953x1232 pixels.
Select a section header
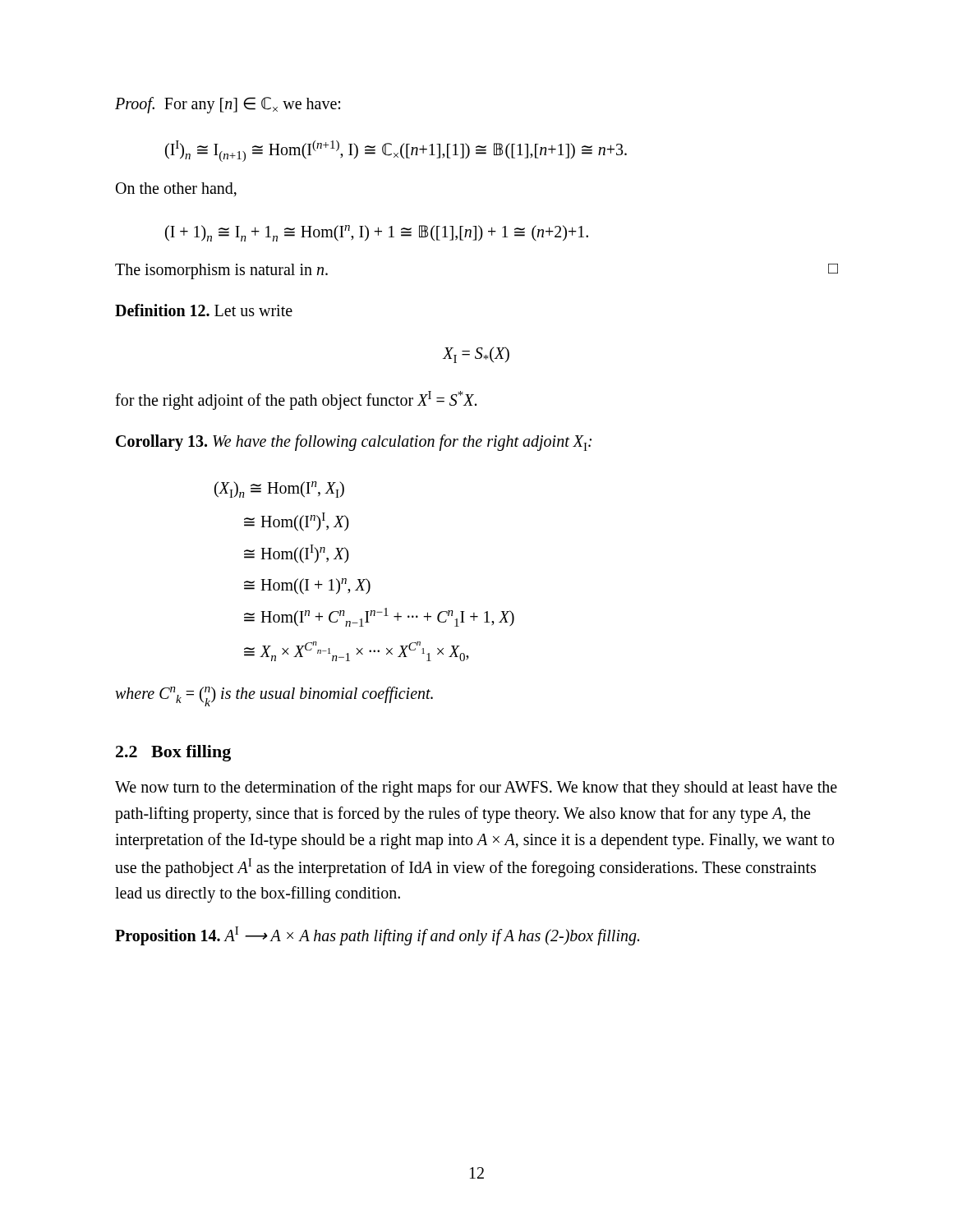pyautogui.click(x=173, y=751)
